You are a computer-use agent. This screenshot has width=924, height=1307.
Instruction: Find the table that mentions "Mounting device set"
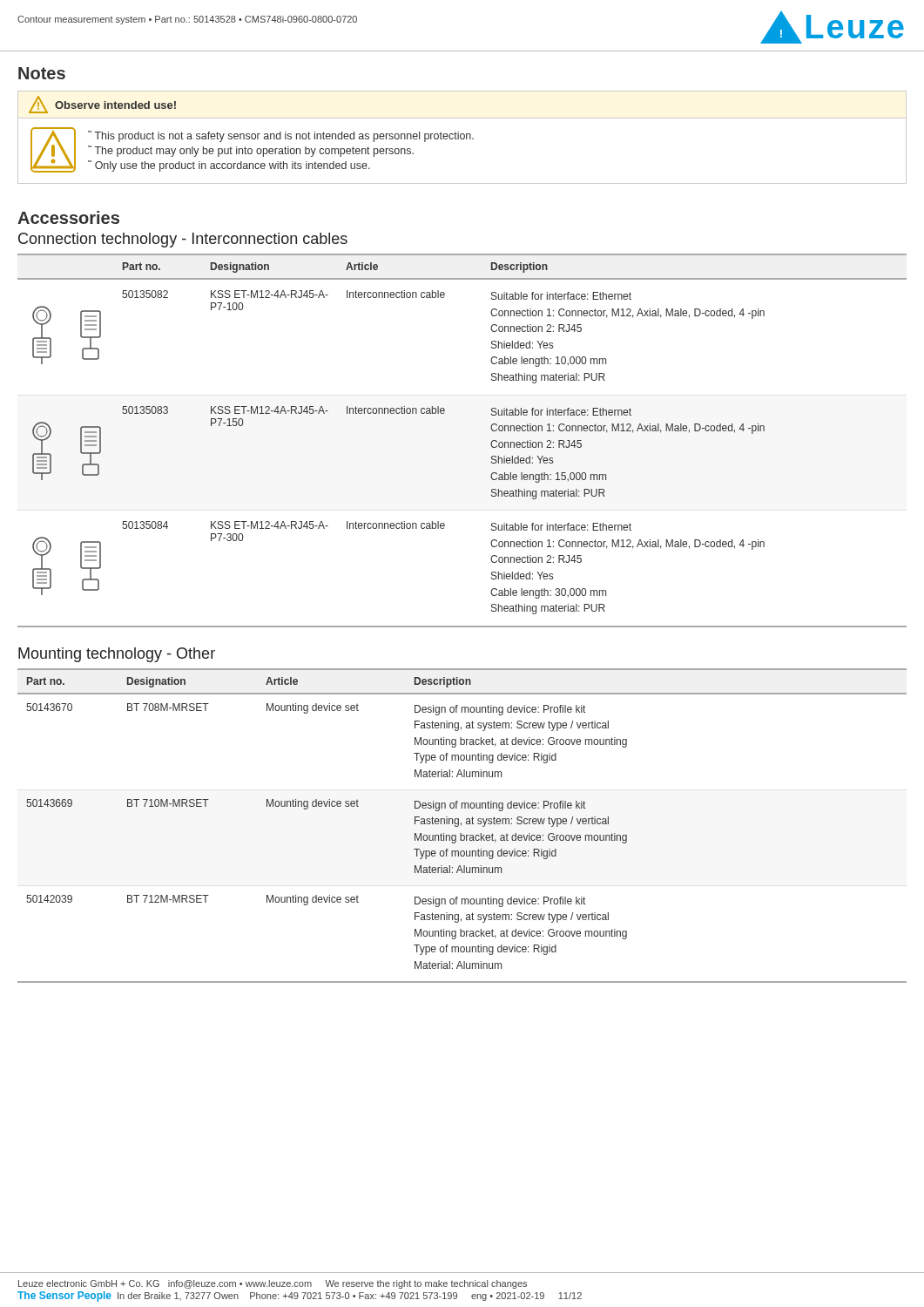point(462,832)
